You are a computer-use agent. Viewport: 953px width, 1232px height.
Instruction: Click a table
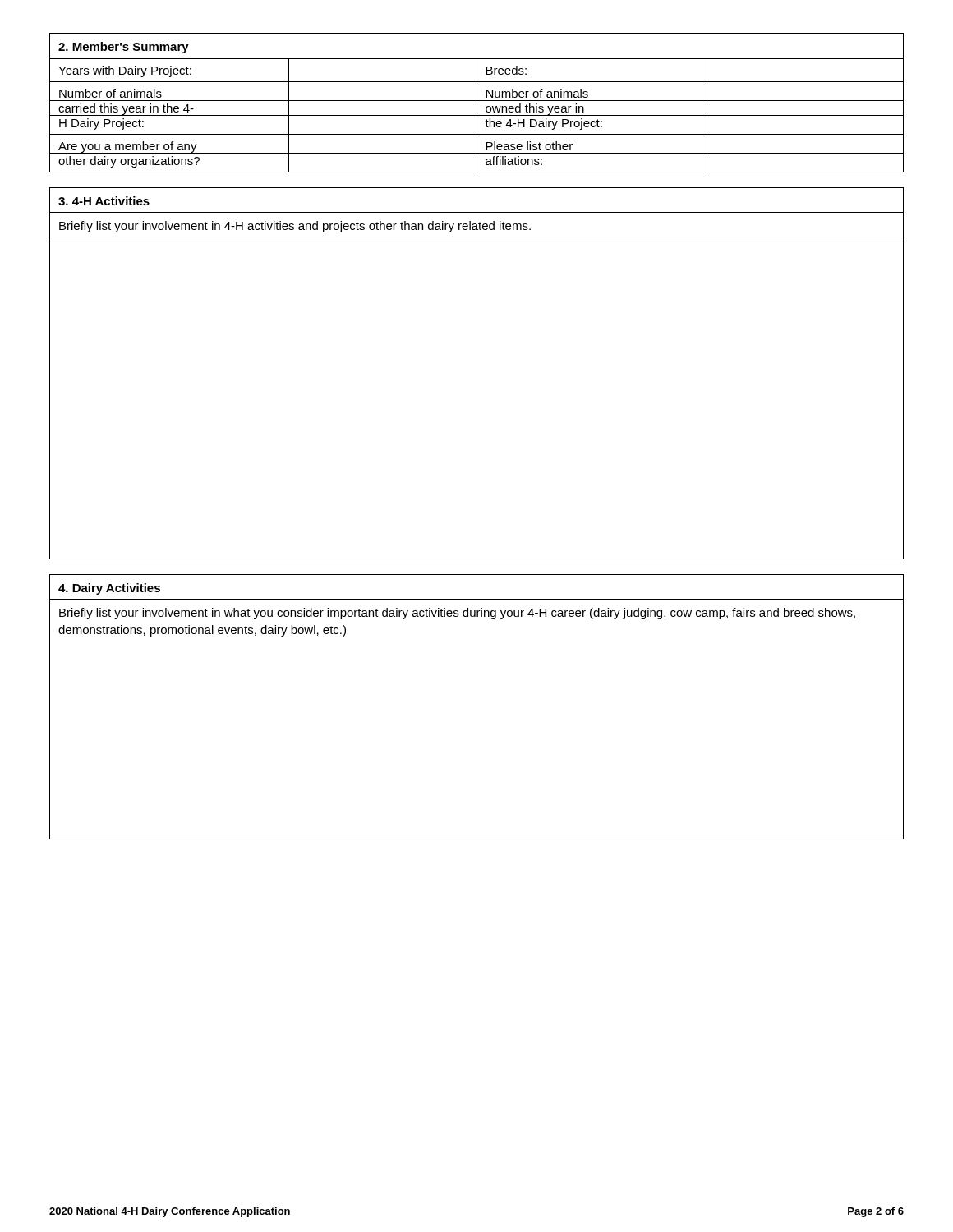pos(476,103)
